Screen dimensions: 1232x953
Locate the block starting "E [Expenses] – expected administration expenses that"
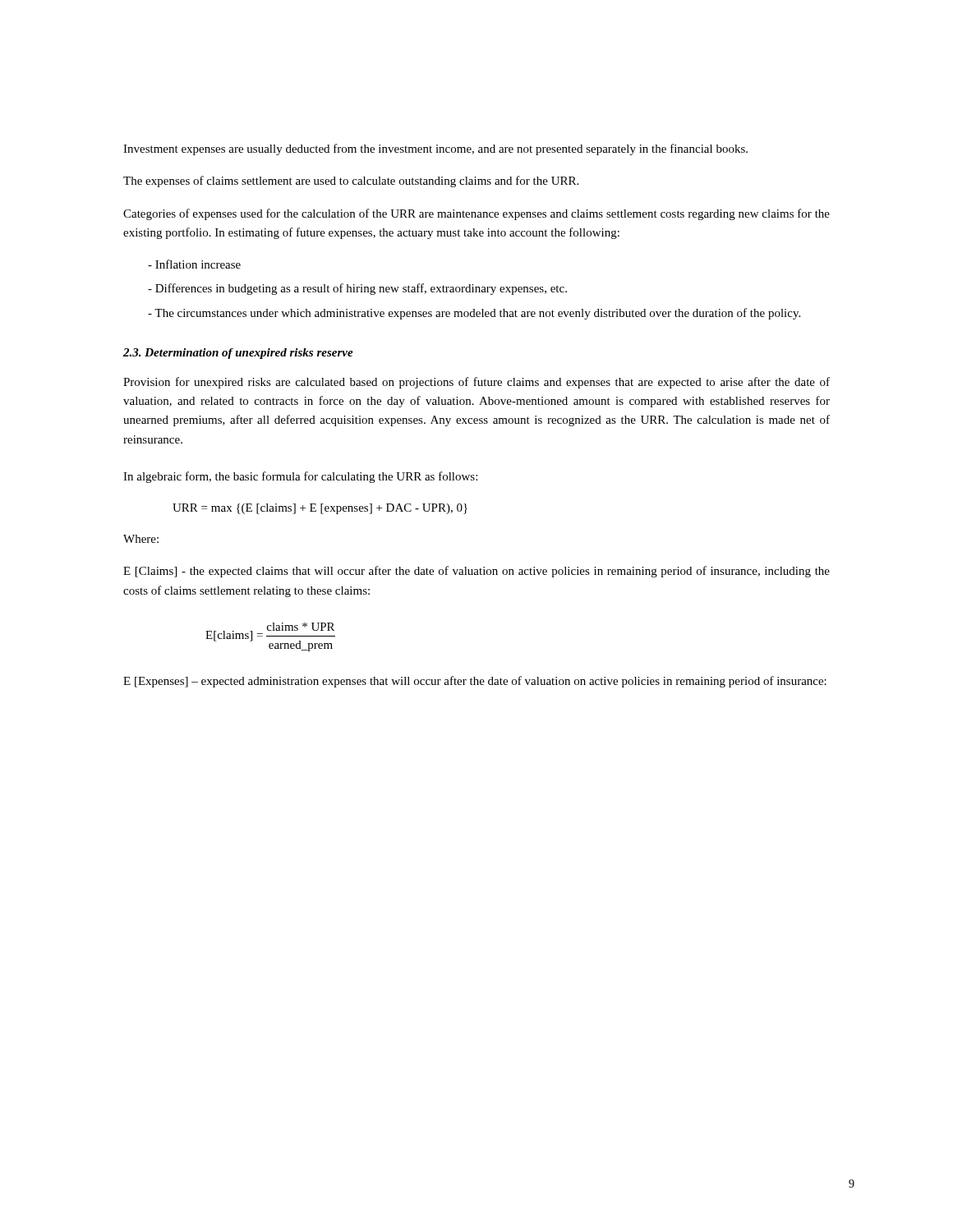475,681
